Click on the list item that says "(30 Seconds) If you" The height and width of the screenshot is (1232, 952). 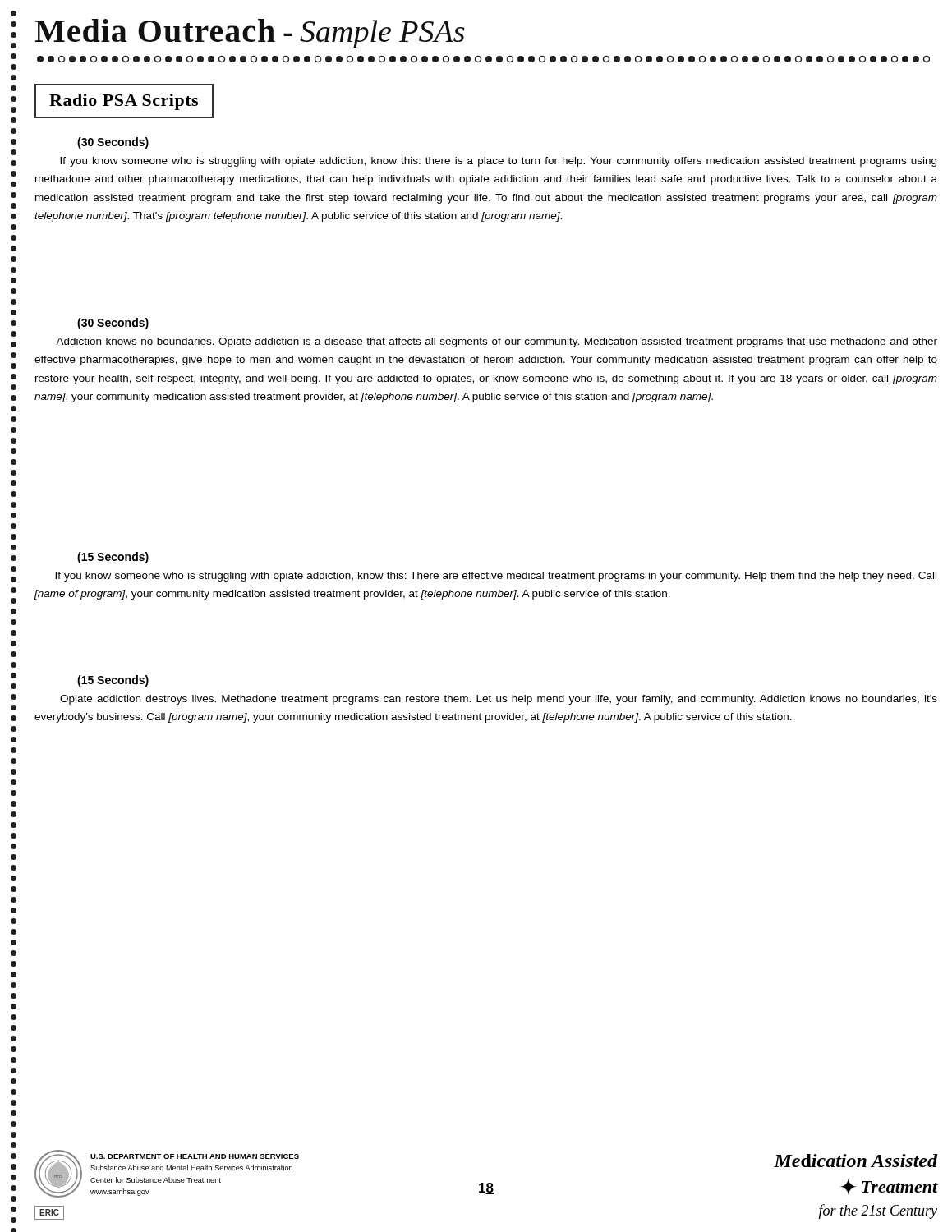tap(486, 180)
